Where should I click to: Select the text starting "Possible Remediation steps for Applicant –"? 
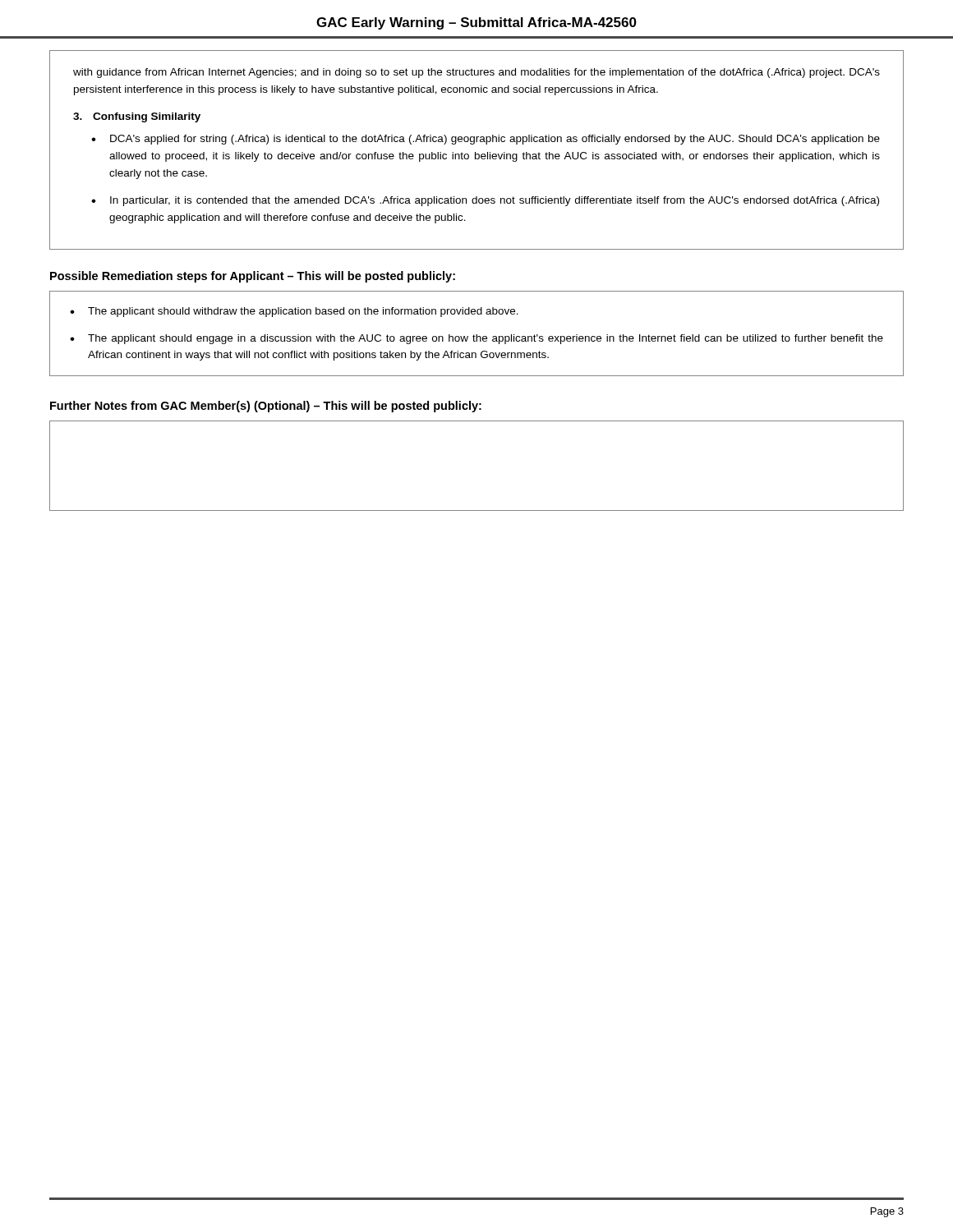[253, 276]
